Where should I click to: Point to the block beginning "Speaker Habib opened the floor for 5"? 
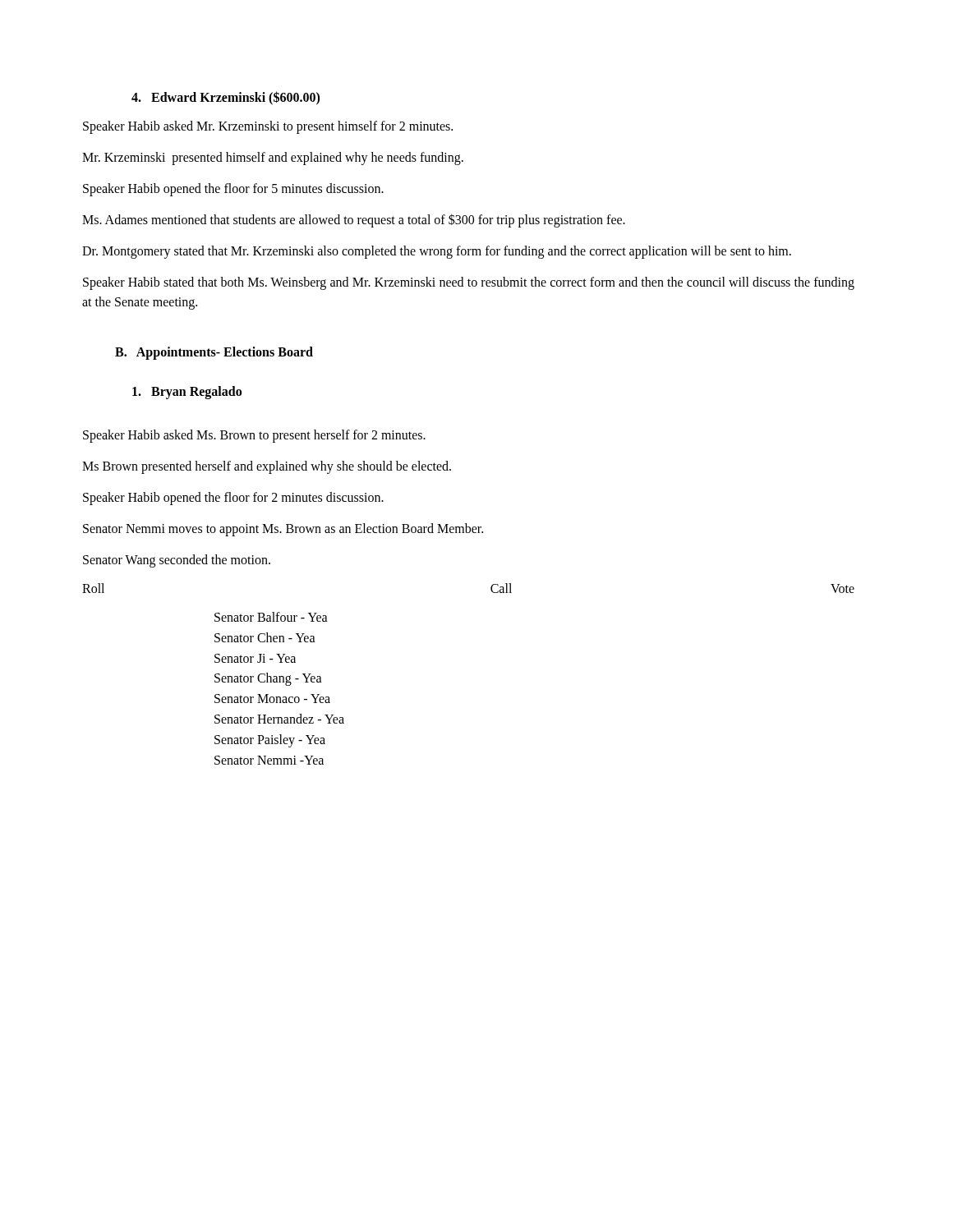pos(233,190)
